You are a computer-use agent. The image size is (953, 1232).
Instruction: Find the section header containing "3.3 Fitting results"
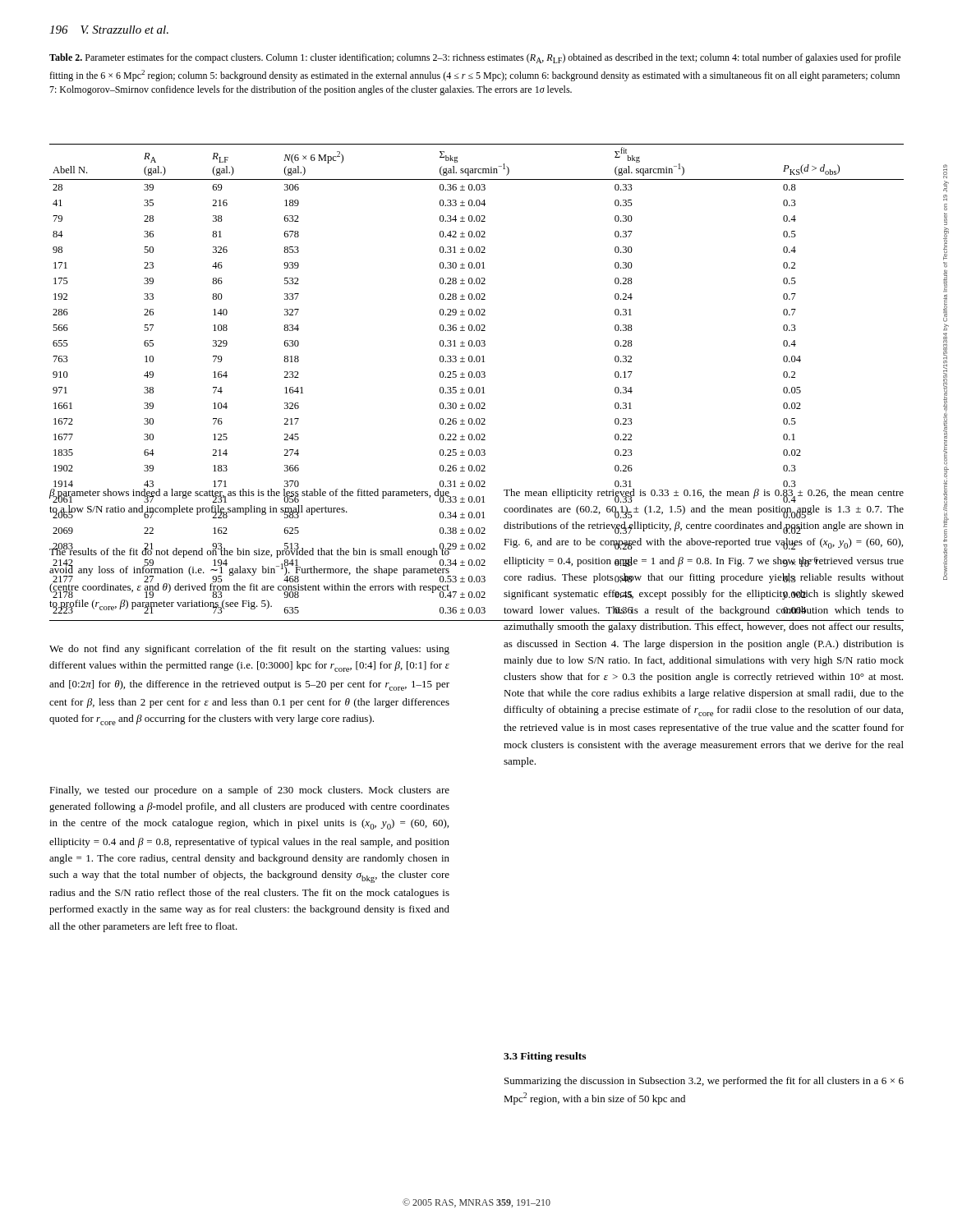click(545, 1056)
